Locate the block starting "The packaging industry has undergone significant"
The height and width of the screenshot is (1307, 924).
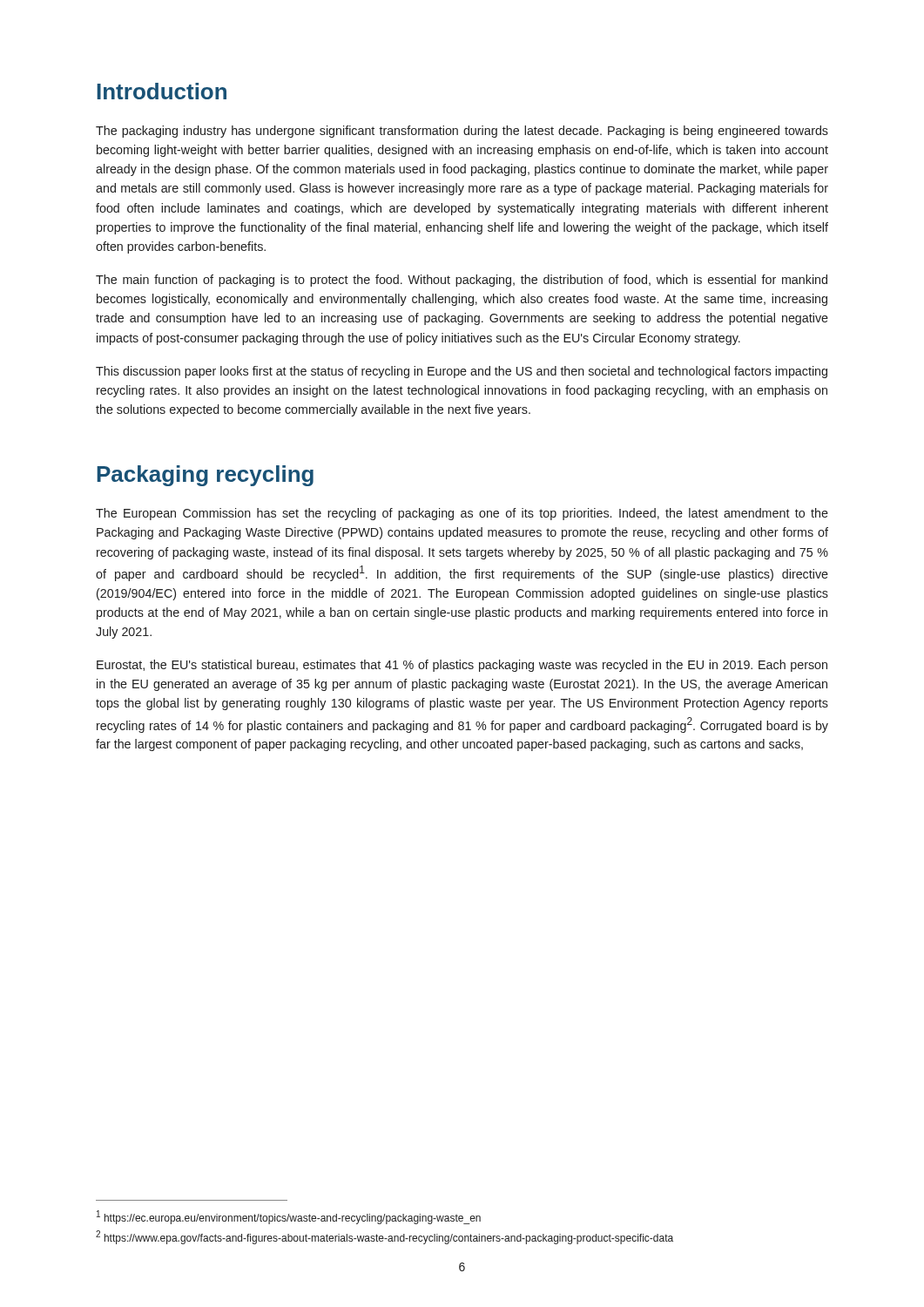pos(462,189)
